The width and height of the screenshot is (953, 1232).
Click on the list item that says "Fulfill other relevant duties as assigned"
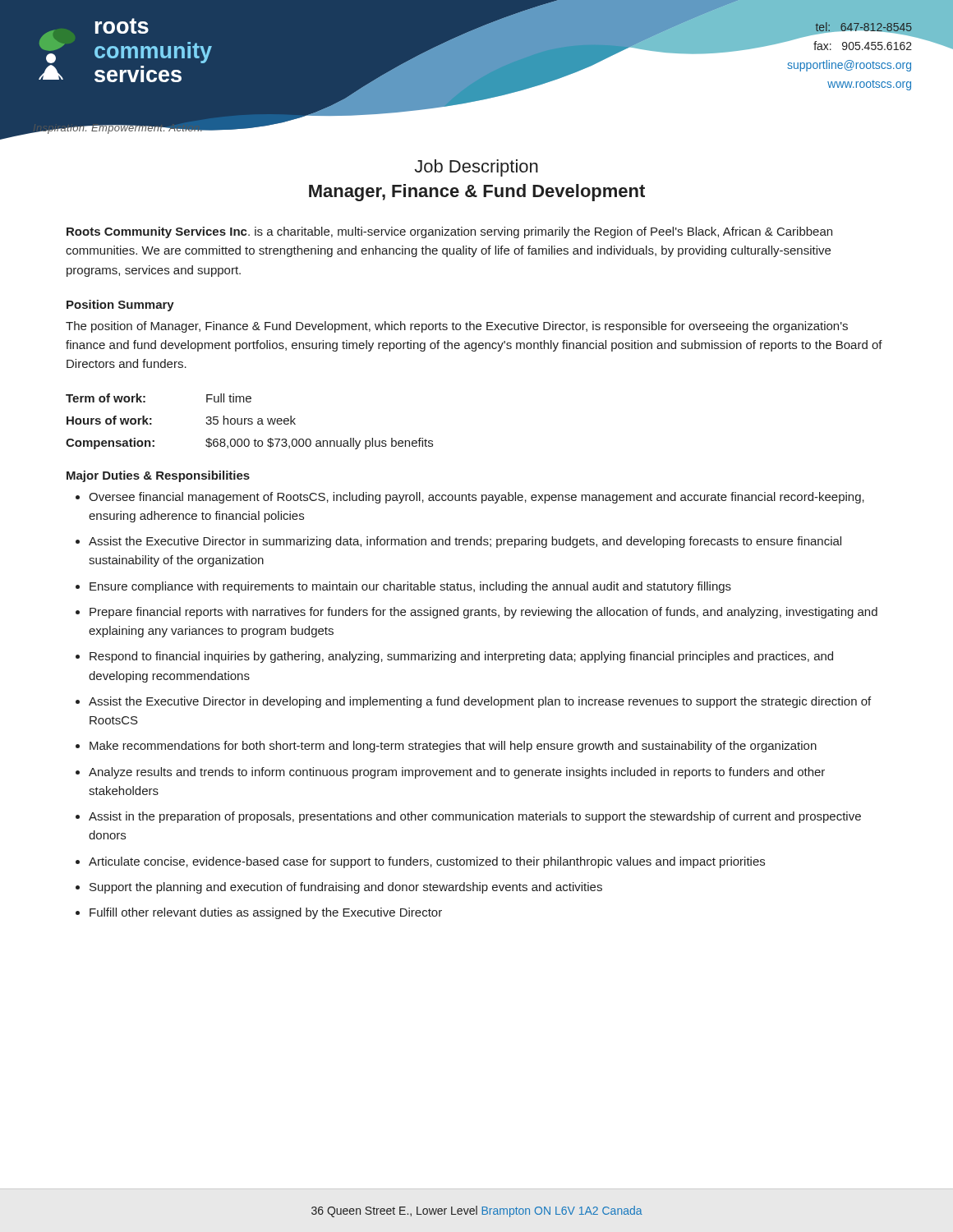[x=265, y=912]
